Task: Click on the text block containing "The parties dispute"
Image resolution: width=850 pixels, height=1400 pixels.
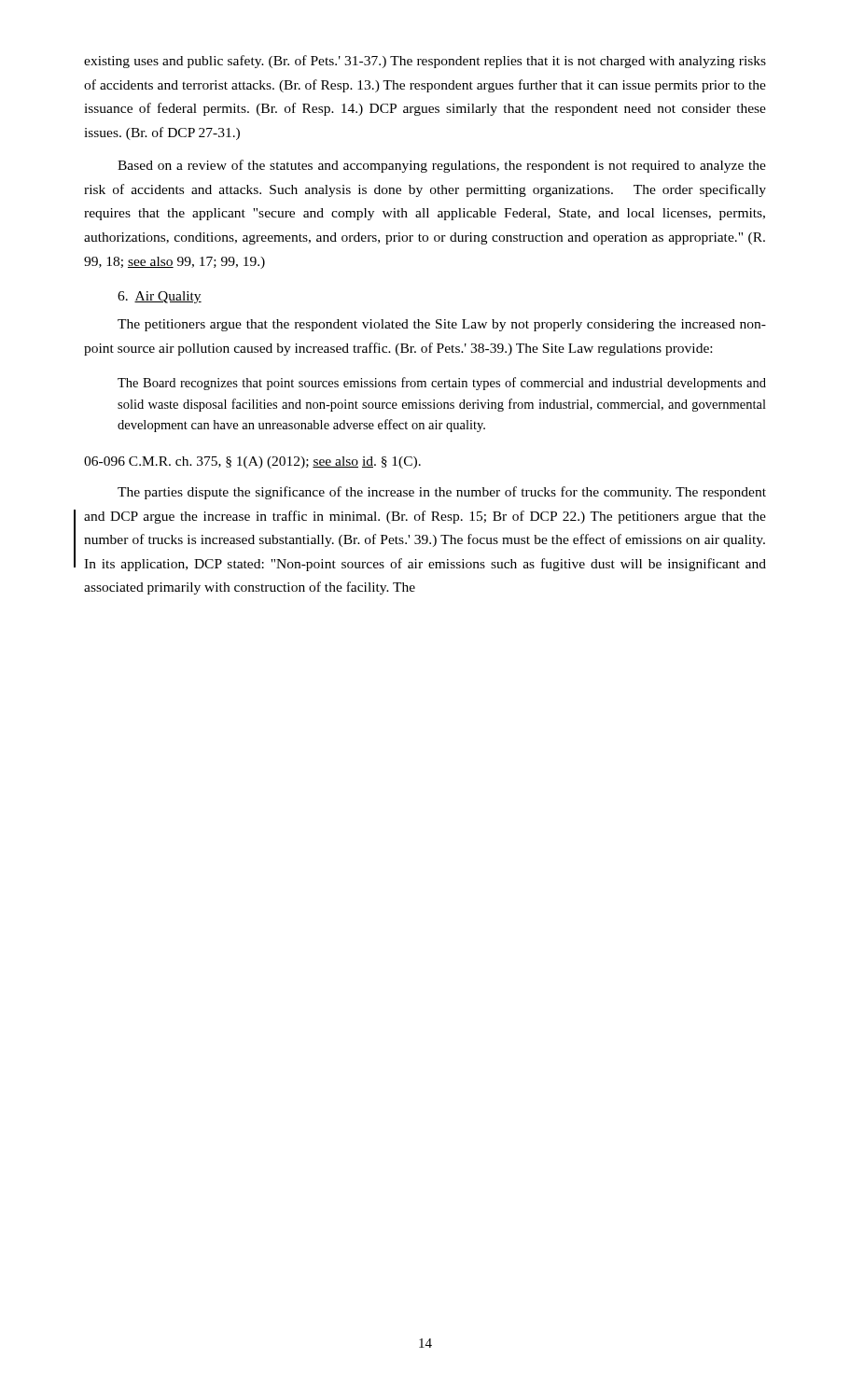Action: click(x=425, y=540)
